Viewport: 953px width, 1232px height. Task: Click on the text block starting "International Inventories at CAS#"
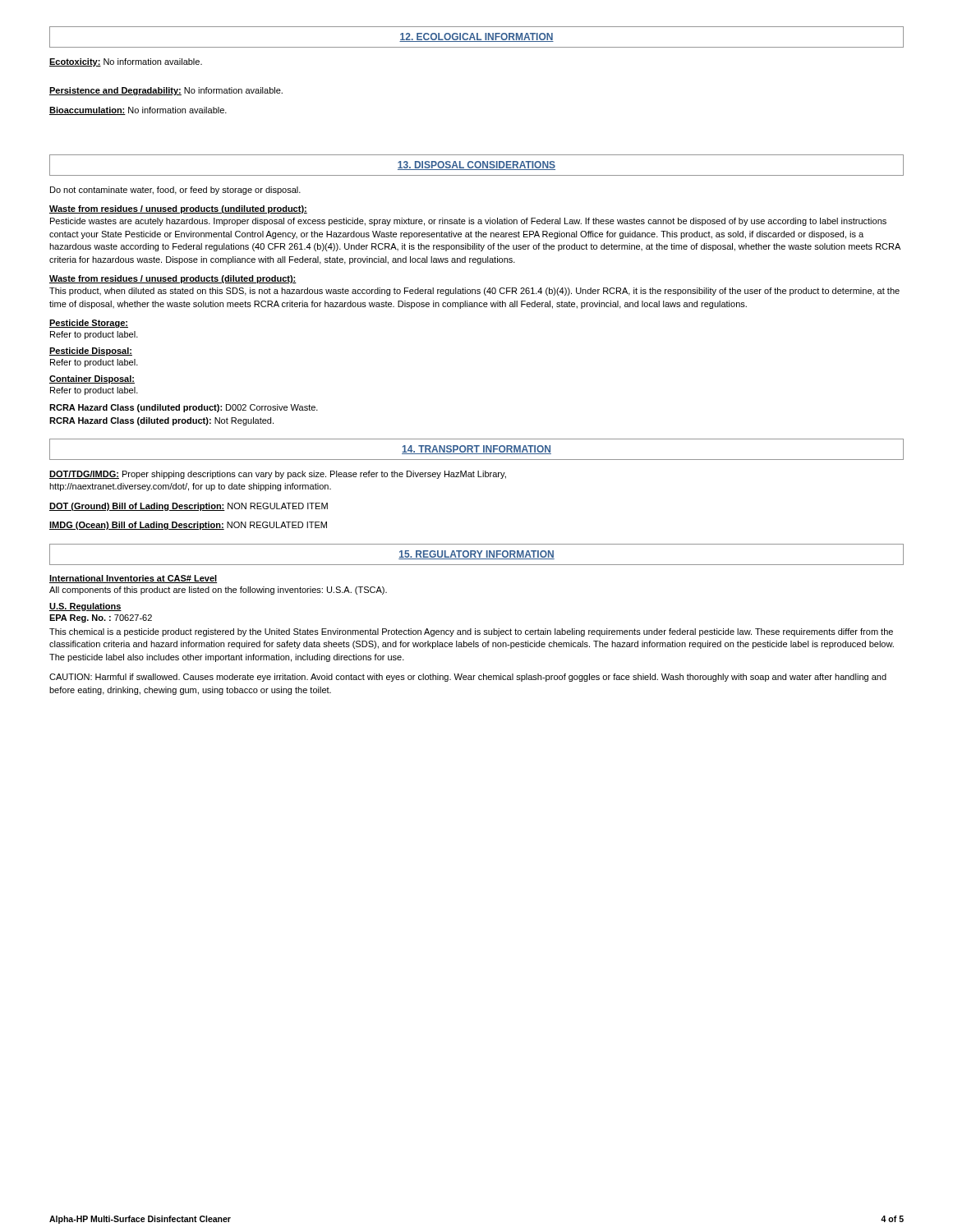[x=133, y=579]
